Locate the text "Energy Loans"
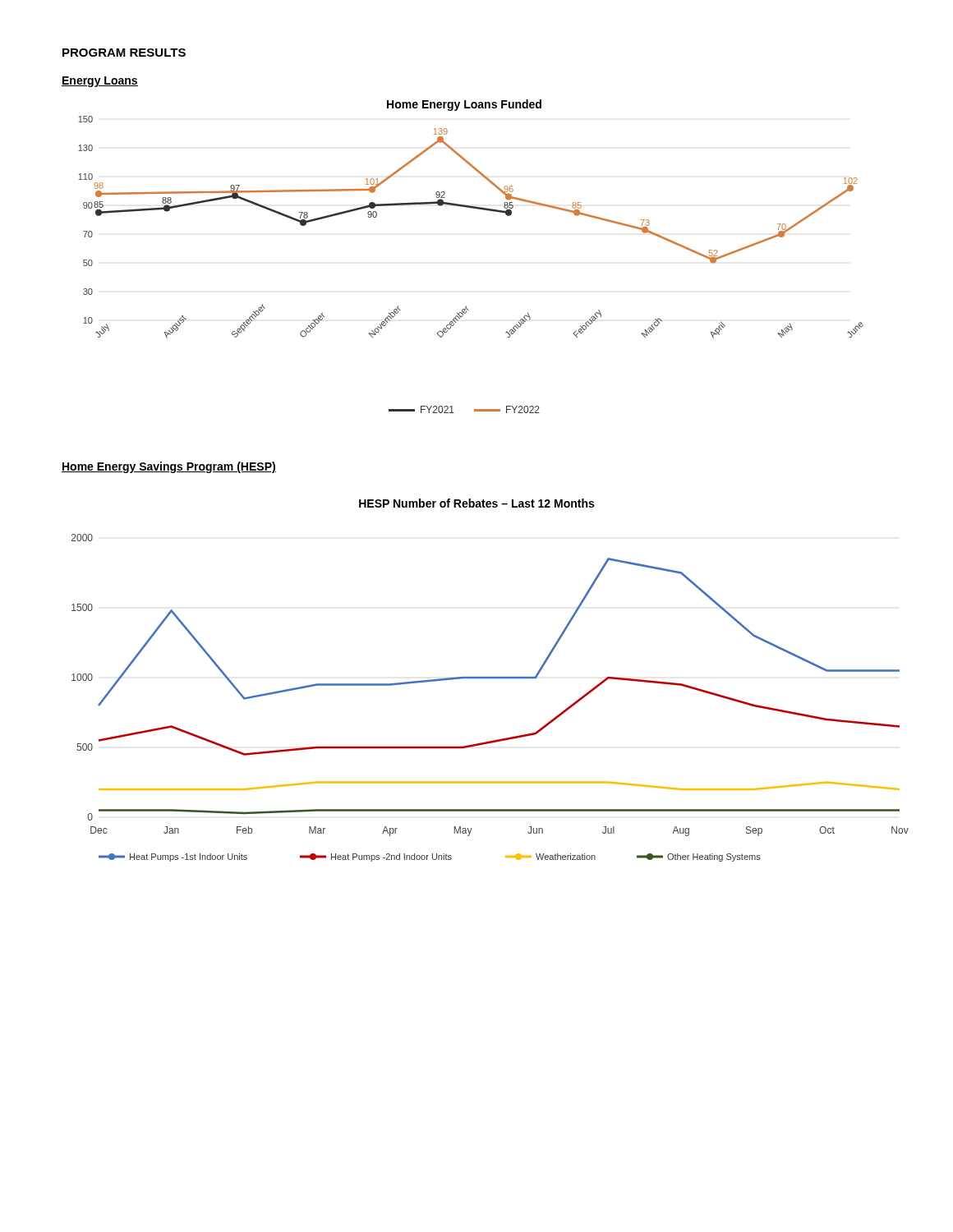Viewport: 953px width, 1232px height. tap(100, 81)
